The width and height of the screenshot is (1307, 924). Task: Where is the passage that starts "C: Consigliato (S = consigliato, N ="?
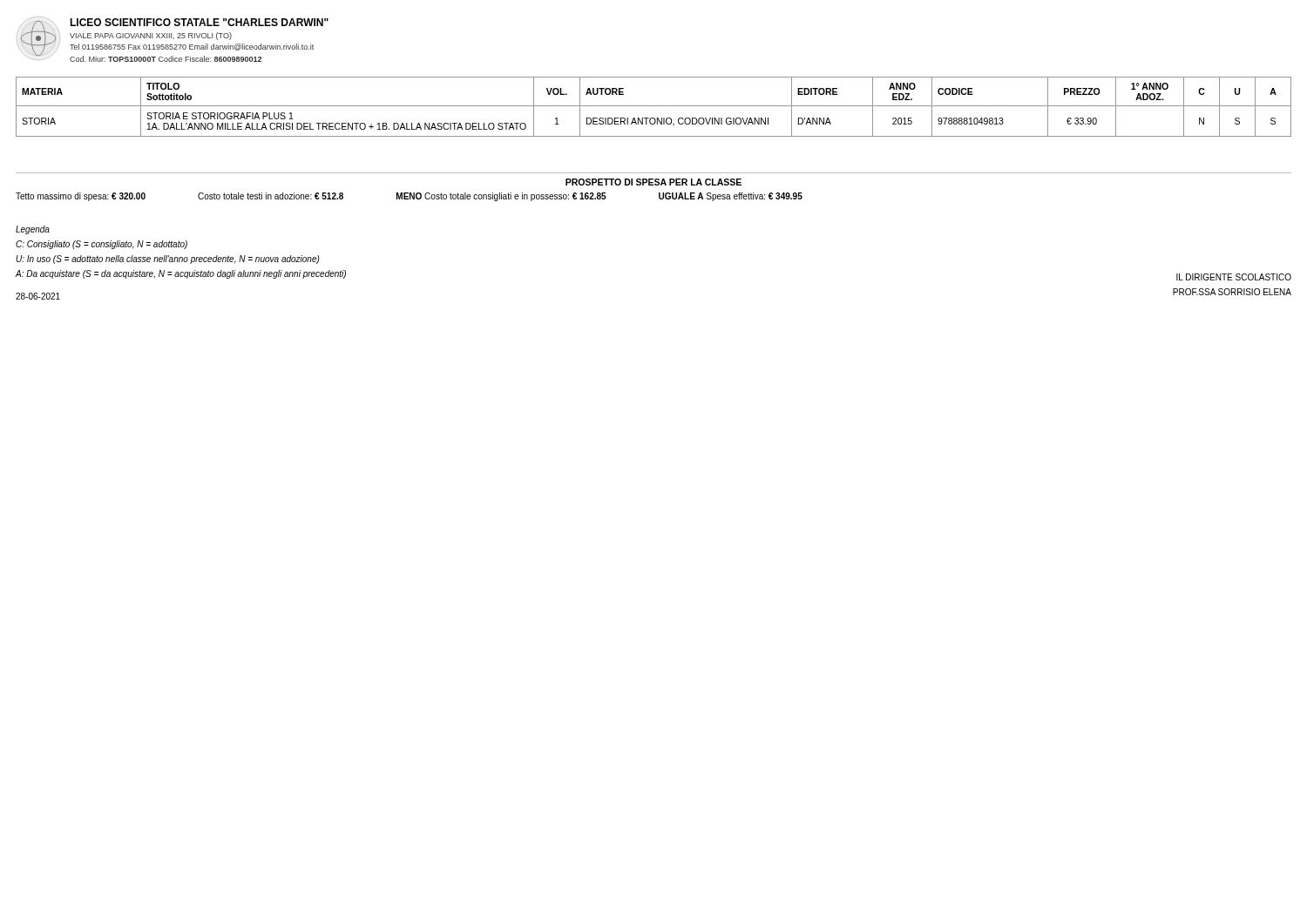click(102, 244)
